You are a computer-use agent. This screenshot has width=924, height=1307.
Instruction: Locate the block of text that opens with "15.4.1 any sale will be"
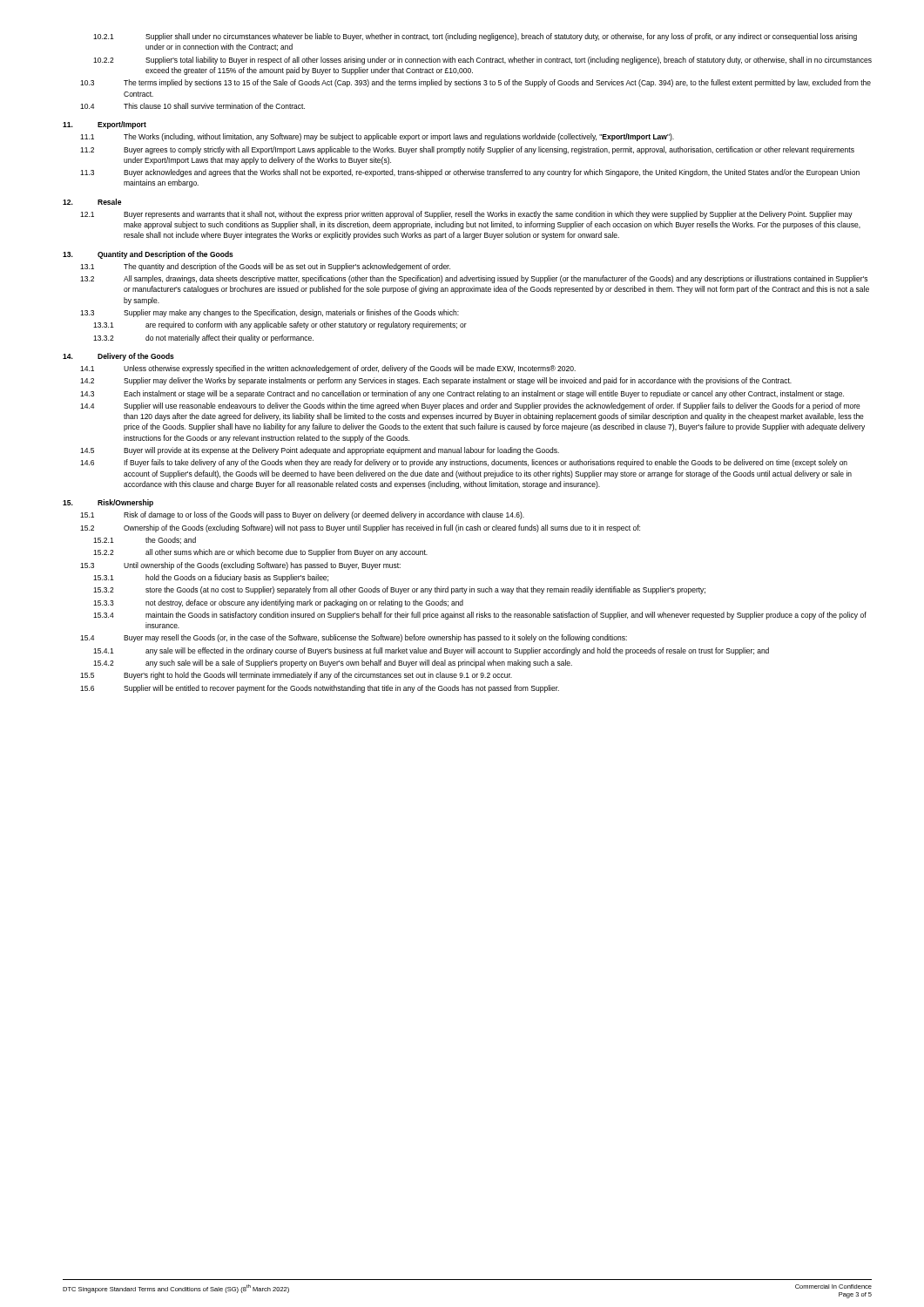(x=467, y=651)
